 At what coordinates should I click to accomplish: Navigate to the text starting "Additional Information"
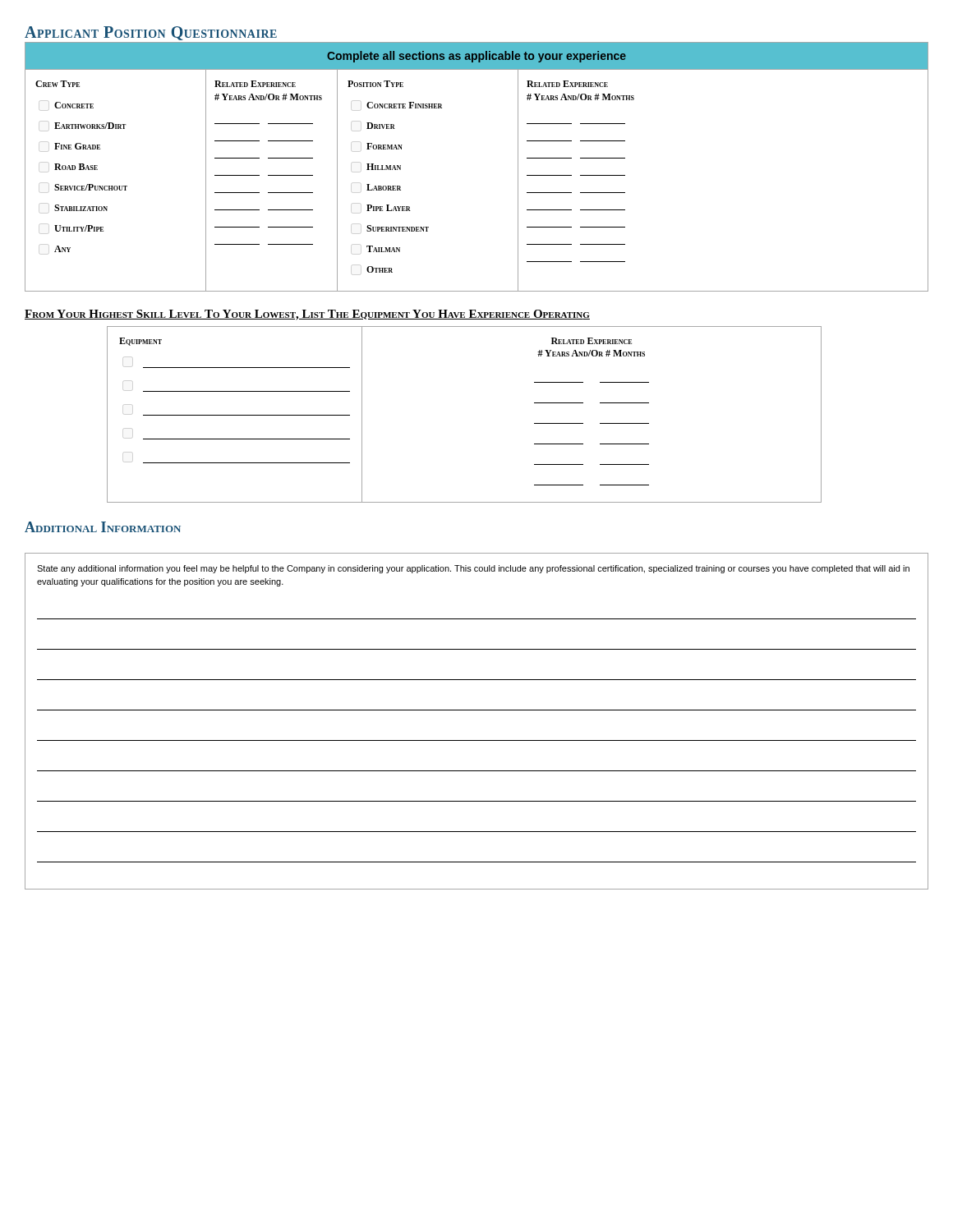103,527
